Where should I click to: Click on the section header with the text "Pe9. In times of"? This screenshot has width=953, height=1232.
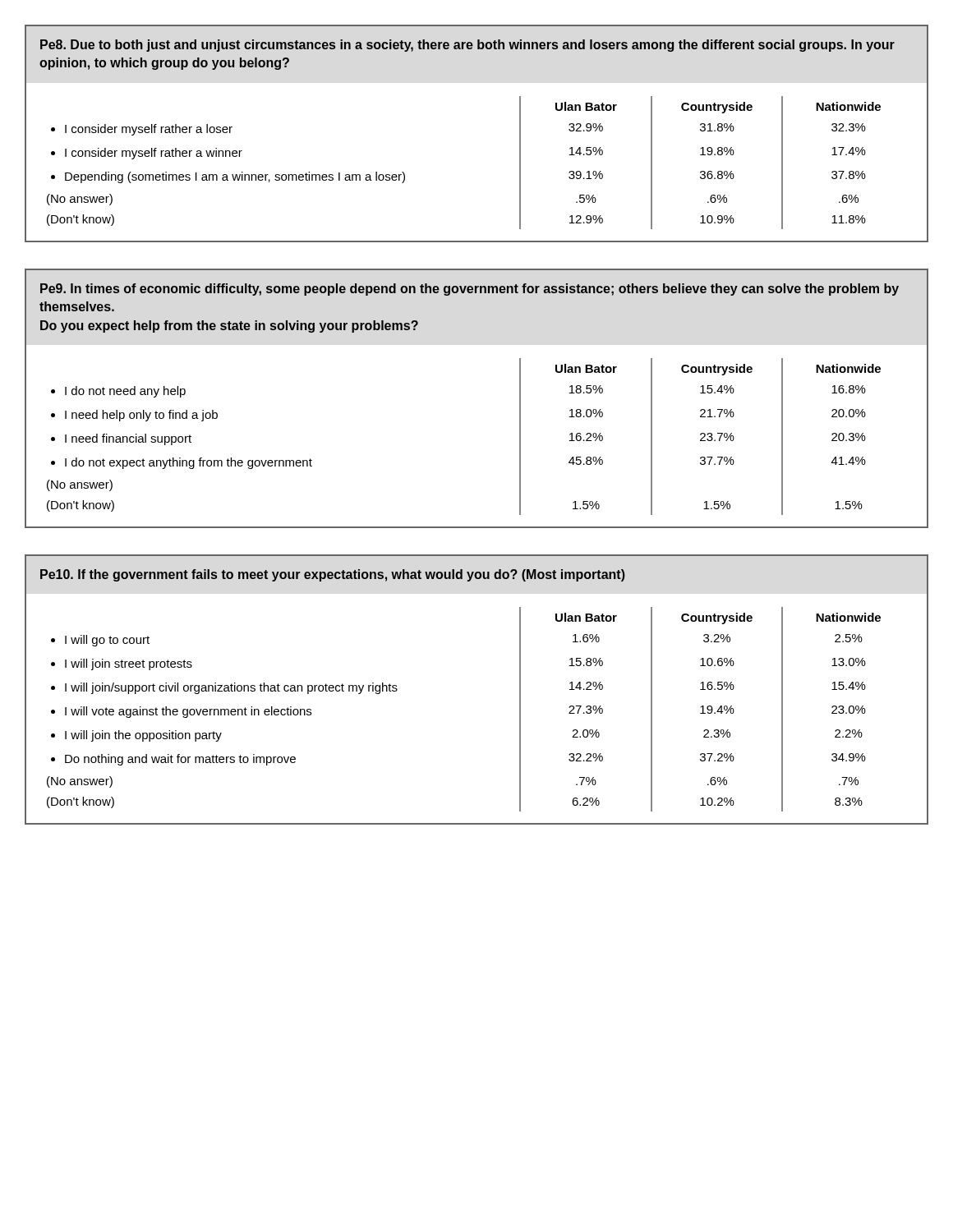tap(470, 290)
